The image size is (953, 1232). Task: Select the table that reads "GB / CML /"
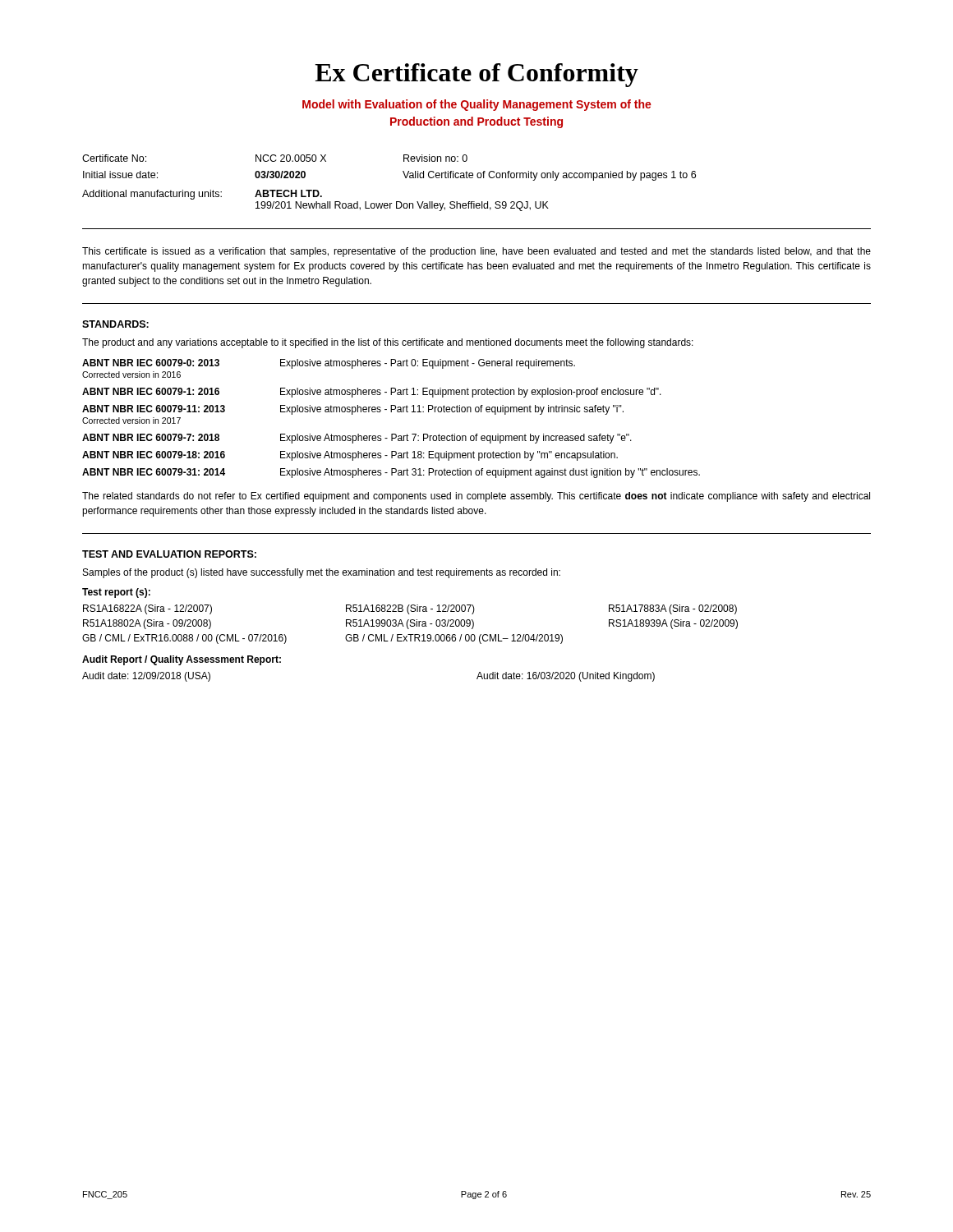coord(476,623)
